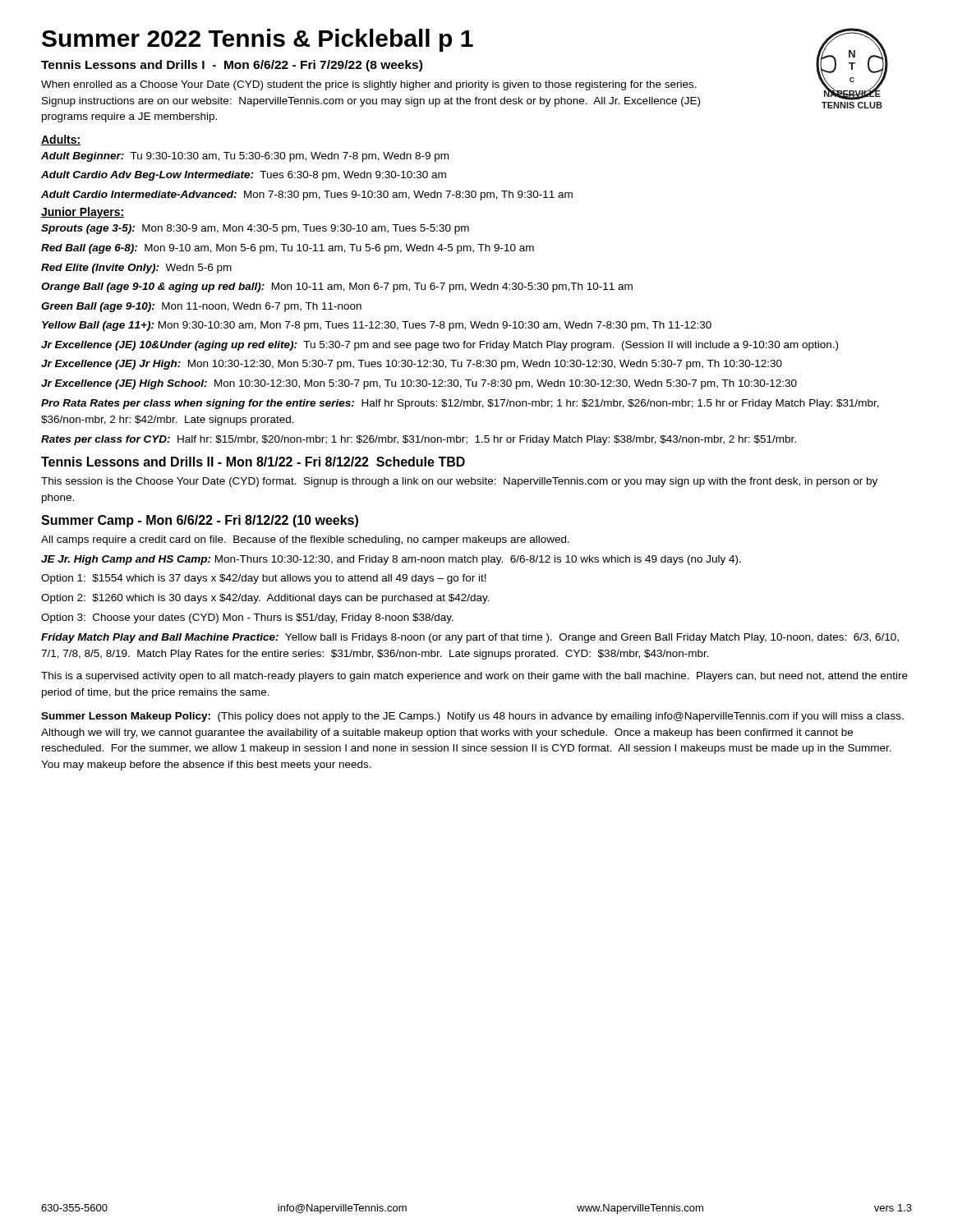Click on the text starting "Green Ball (age 9-10): Mon 11-noon, Wedn"

click(x=201, y=306)
